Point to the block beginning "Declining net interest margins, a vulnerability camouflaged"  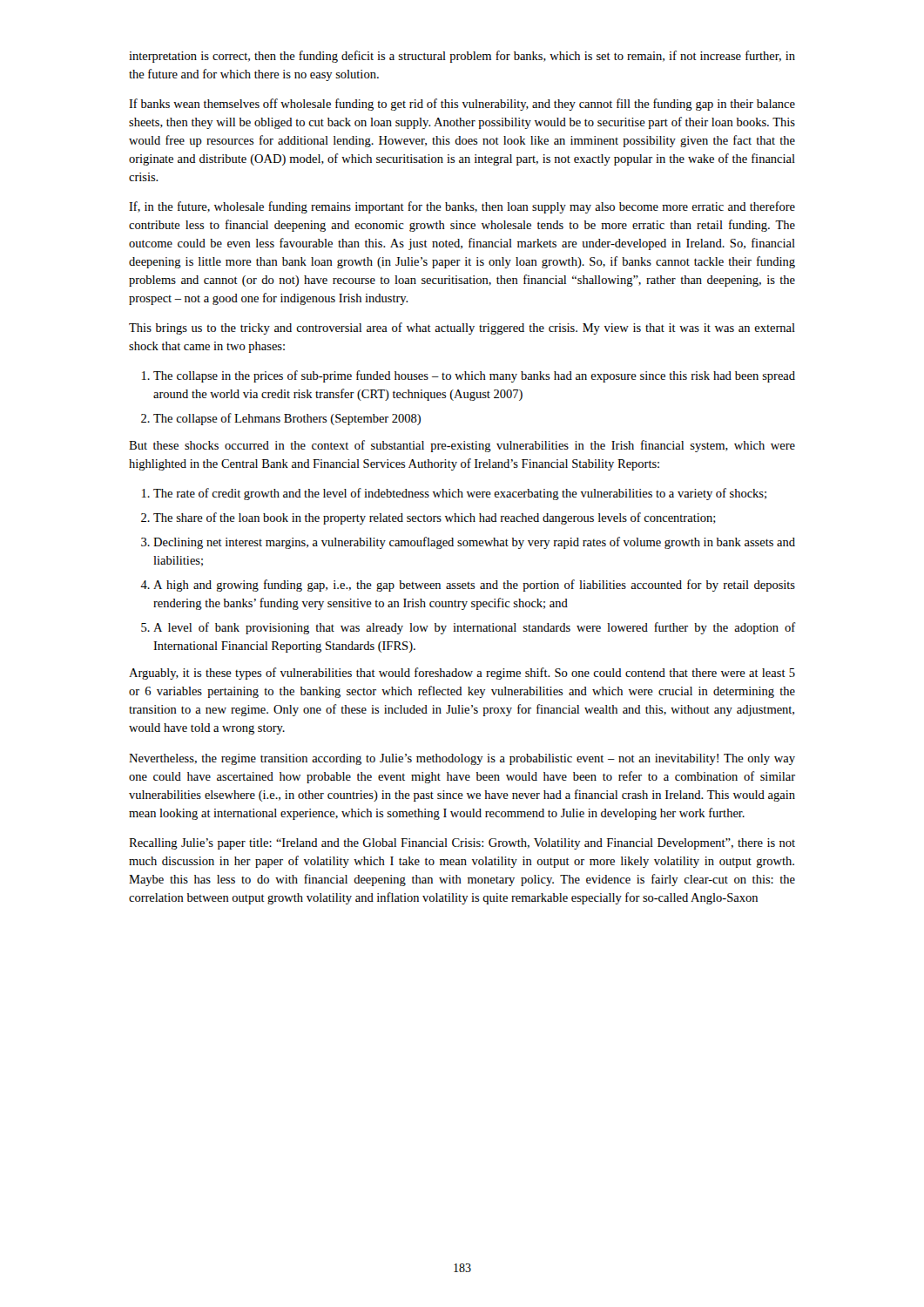tap(474, 552)
